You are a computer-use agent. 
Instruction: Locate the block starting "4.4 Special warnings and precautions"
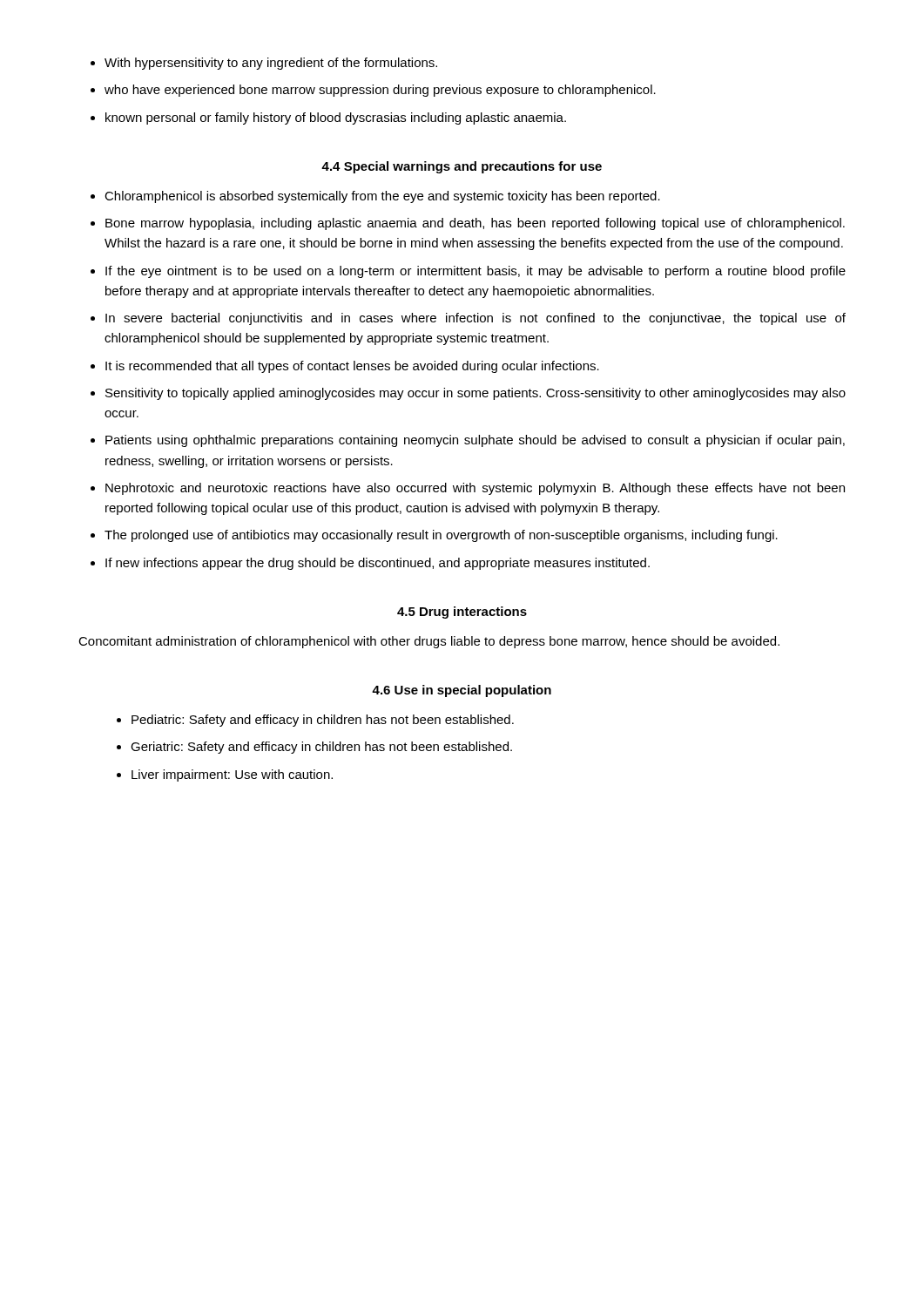coord(462,166)
